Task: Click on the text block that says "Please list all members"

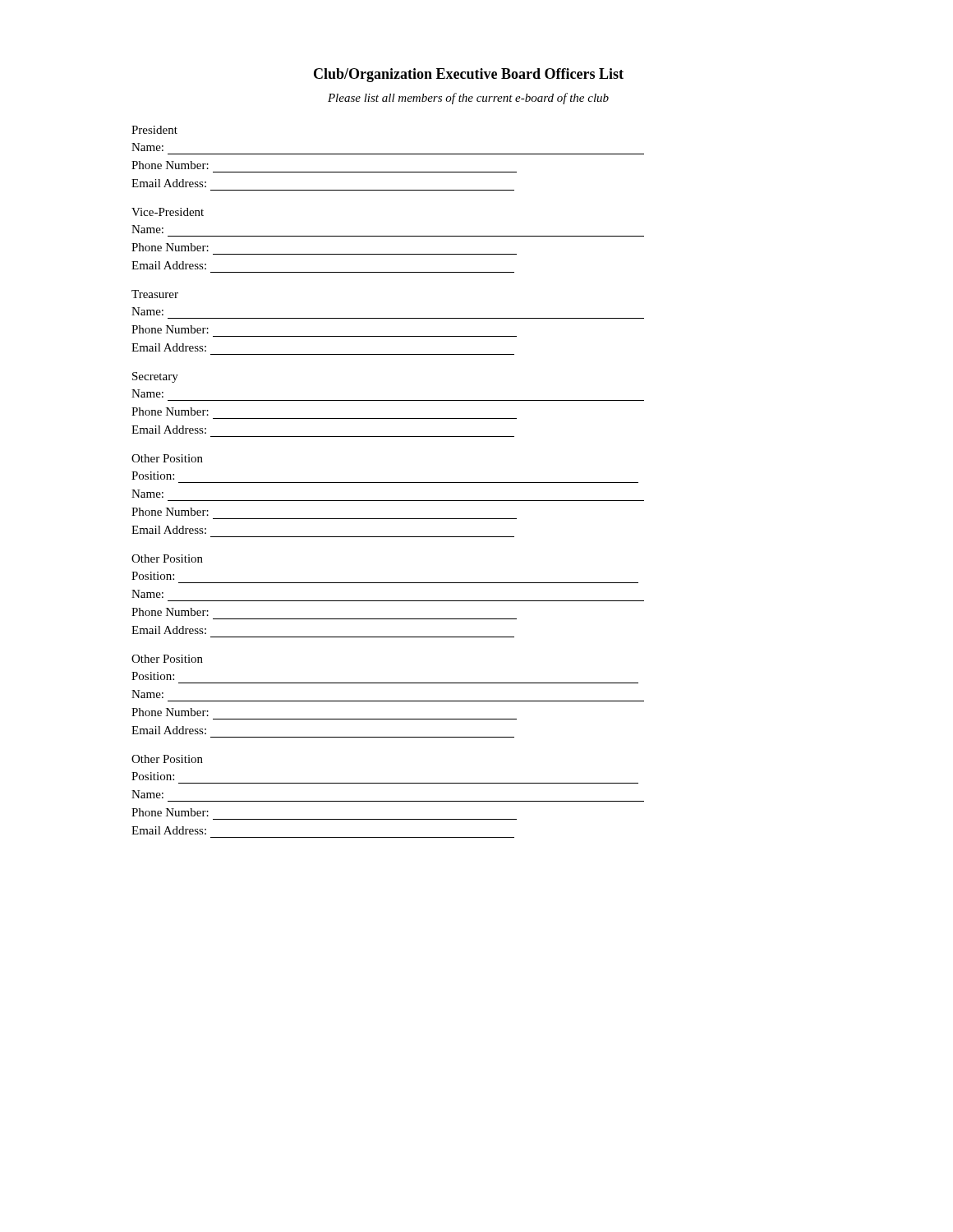Action: (468, 98)
